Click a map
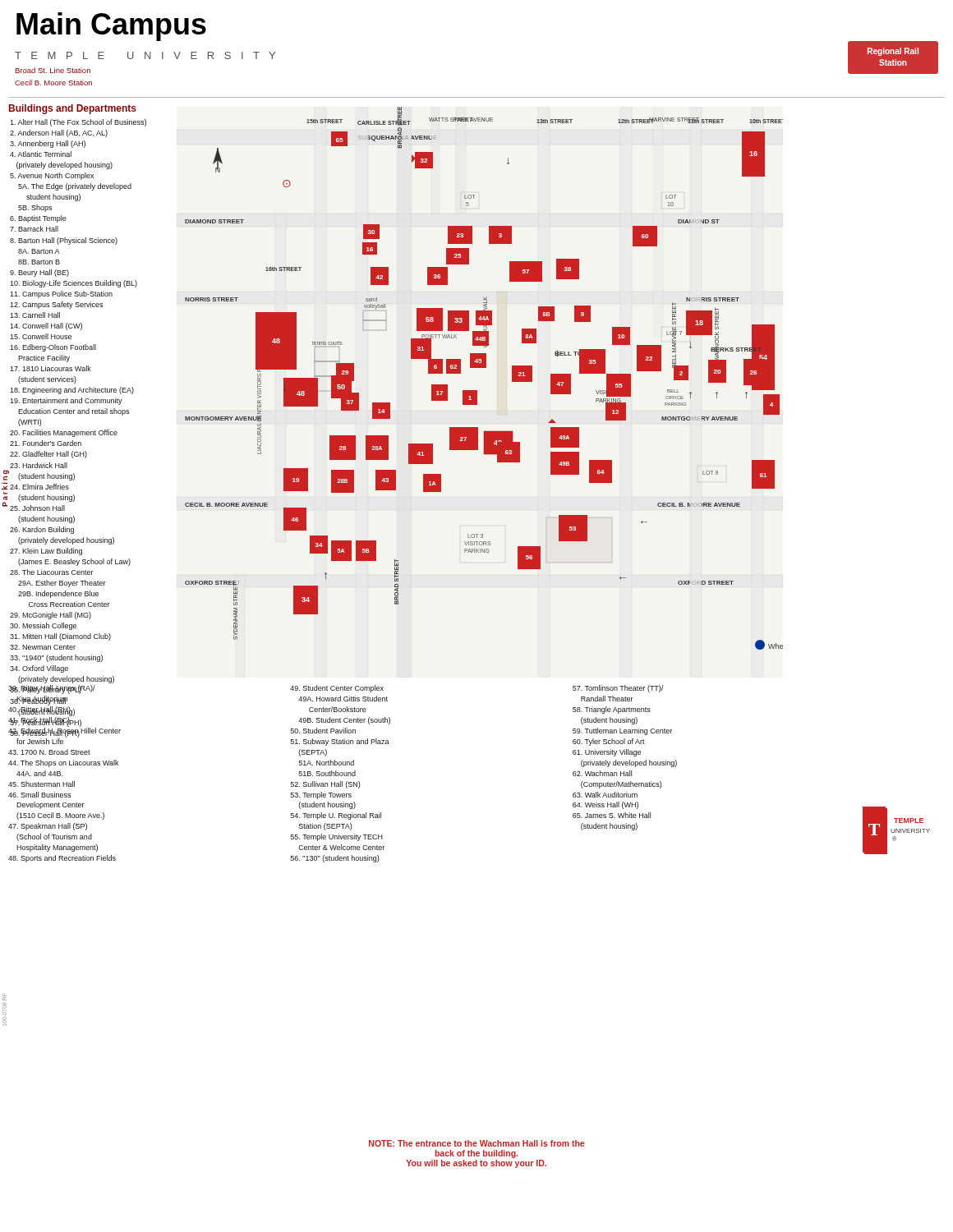Screen dimensions: 1232x953 (480, 392)
